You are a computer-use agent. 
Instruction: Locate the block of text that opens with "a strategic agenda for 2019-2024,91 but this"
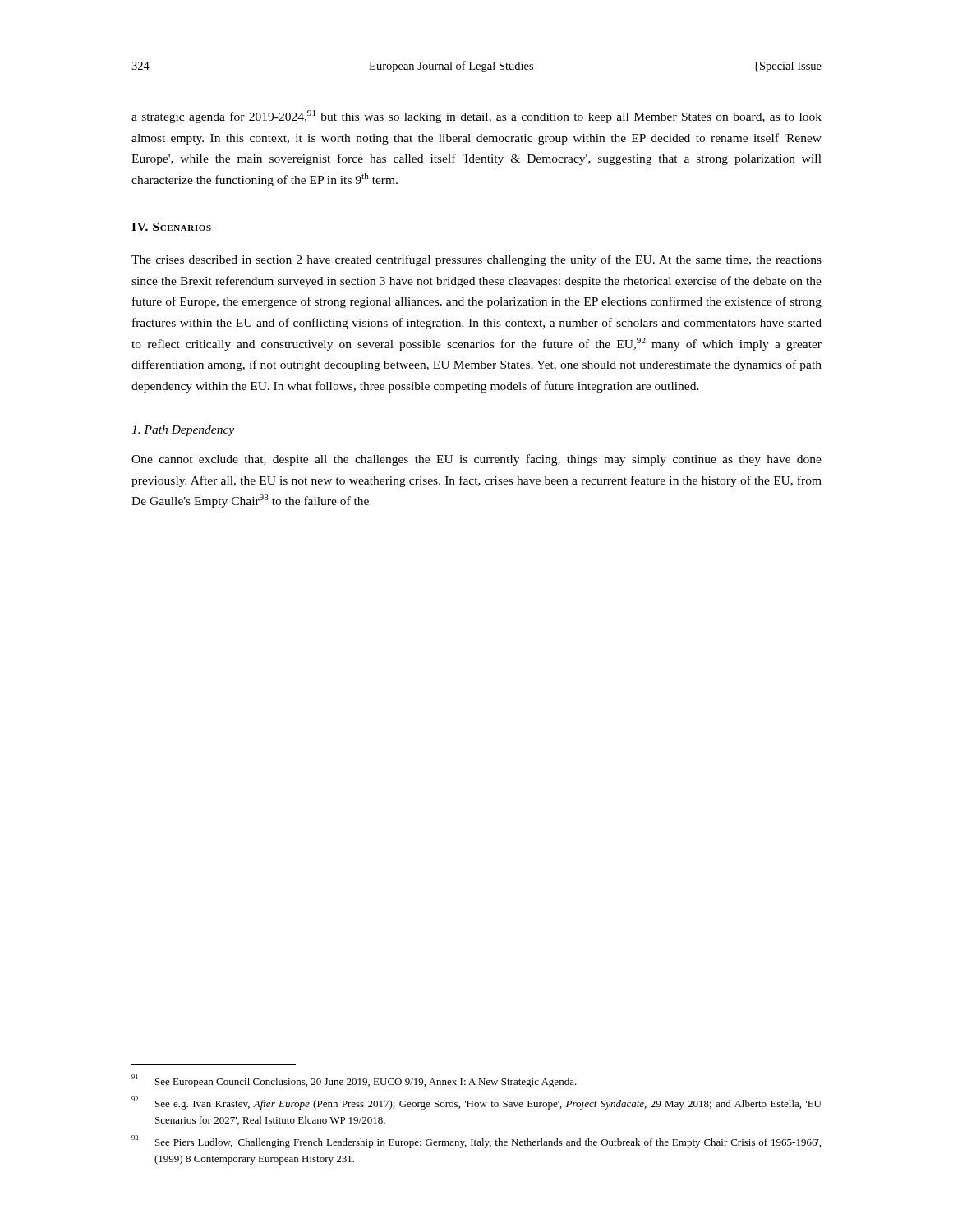[x=476, y=147]
